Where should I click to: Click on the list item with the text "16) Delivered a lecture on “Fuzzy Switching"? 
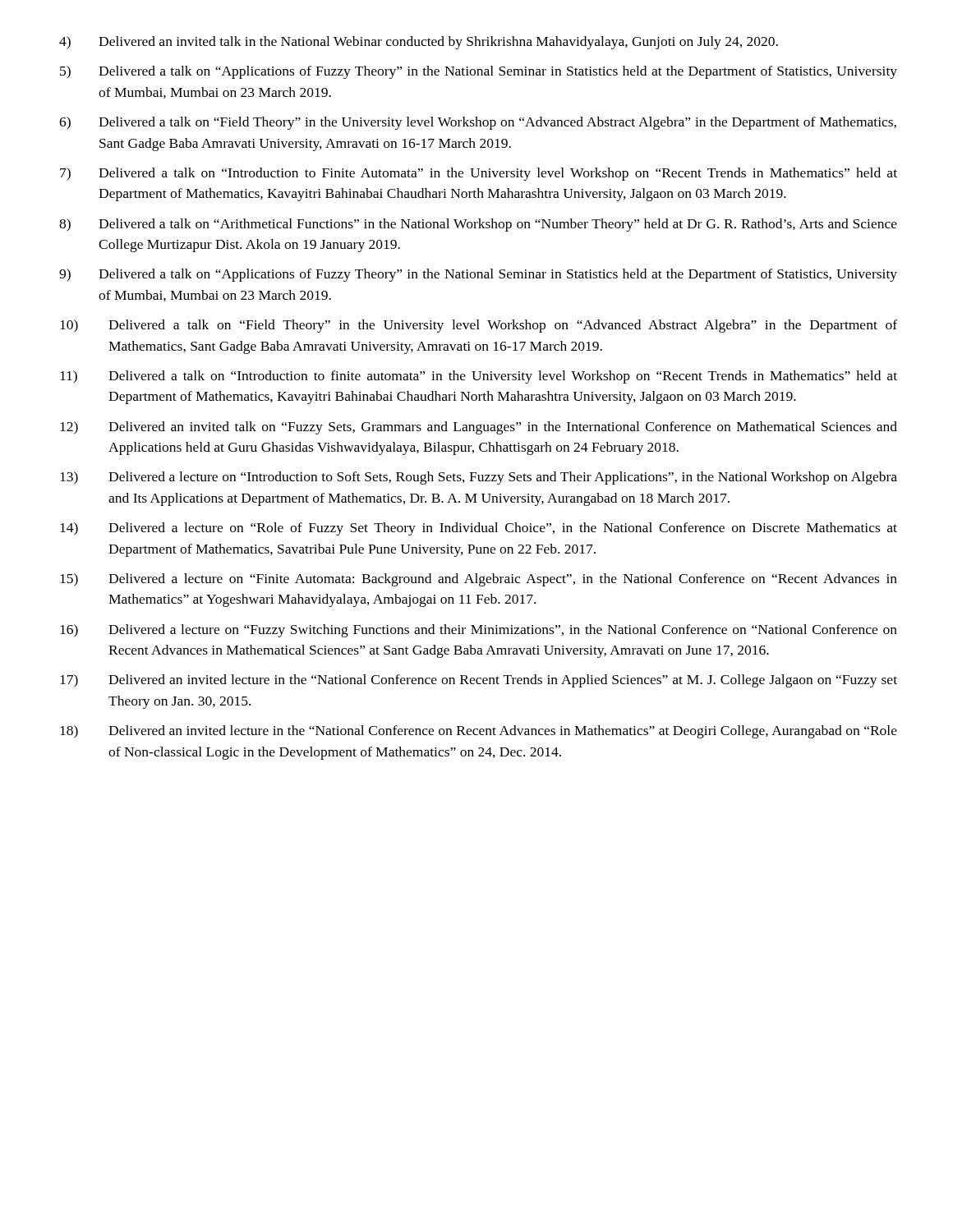coord(478,640)
